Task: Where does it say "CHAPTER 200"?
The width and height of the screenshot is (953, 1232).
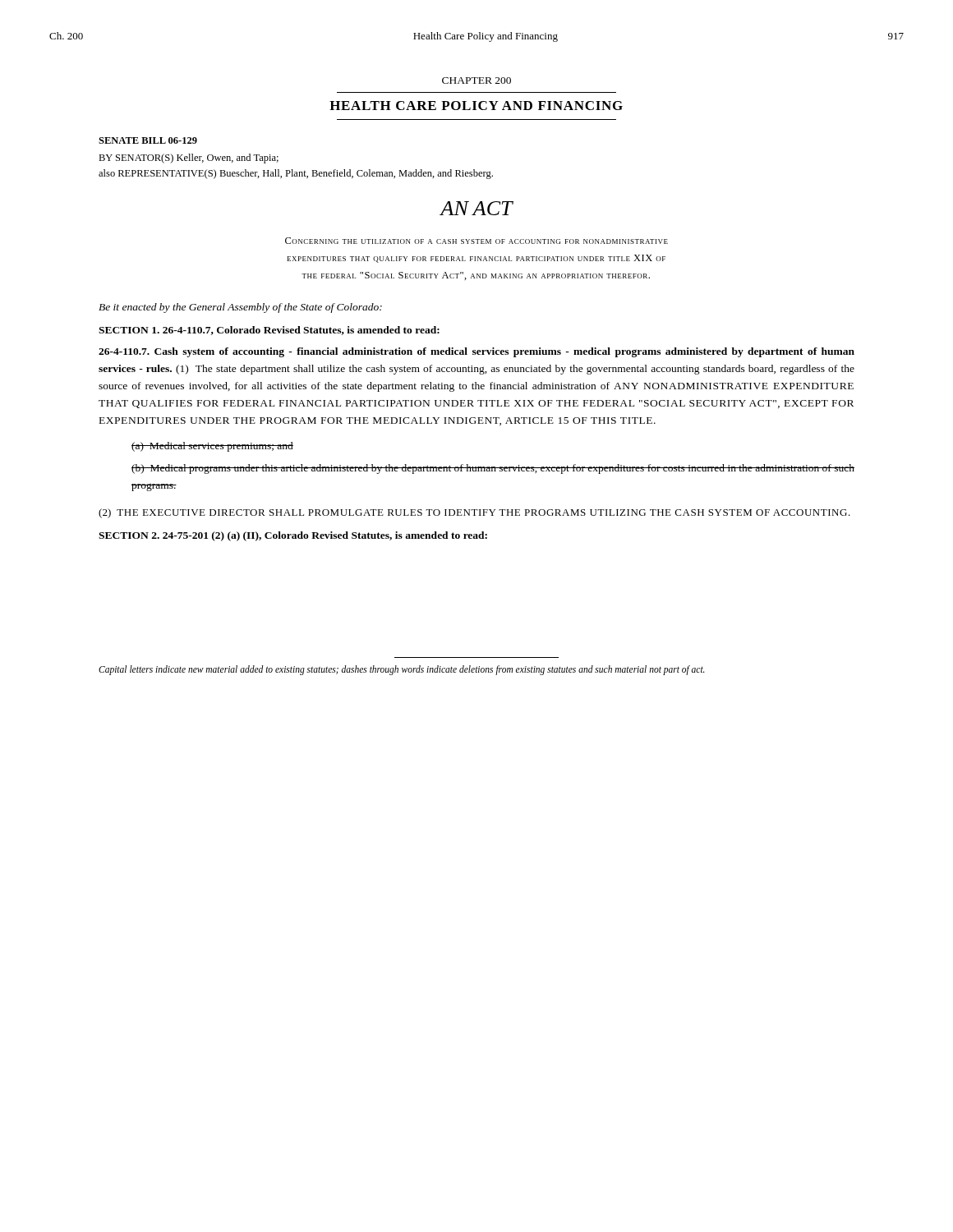Action: 476,80
